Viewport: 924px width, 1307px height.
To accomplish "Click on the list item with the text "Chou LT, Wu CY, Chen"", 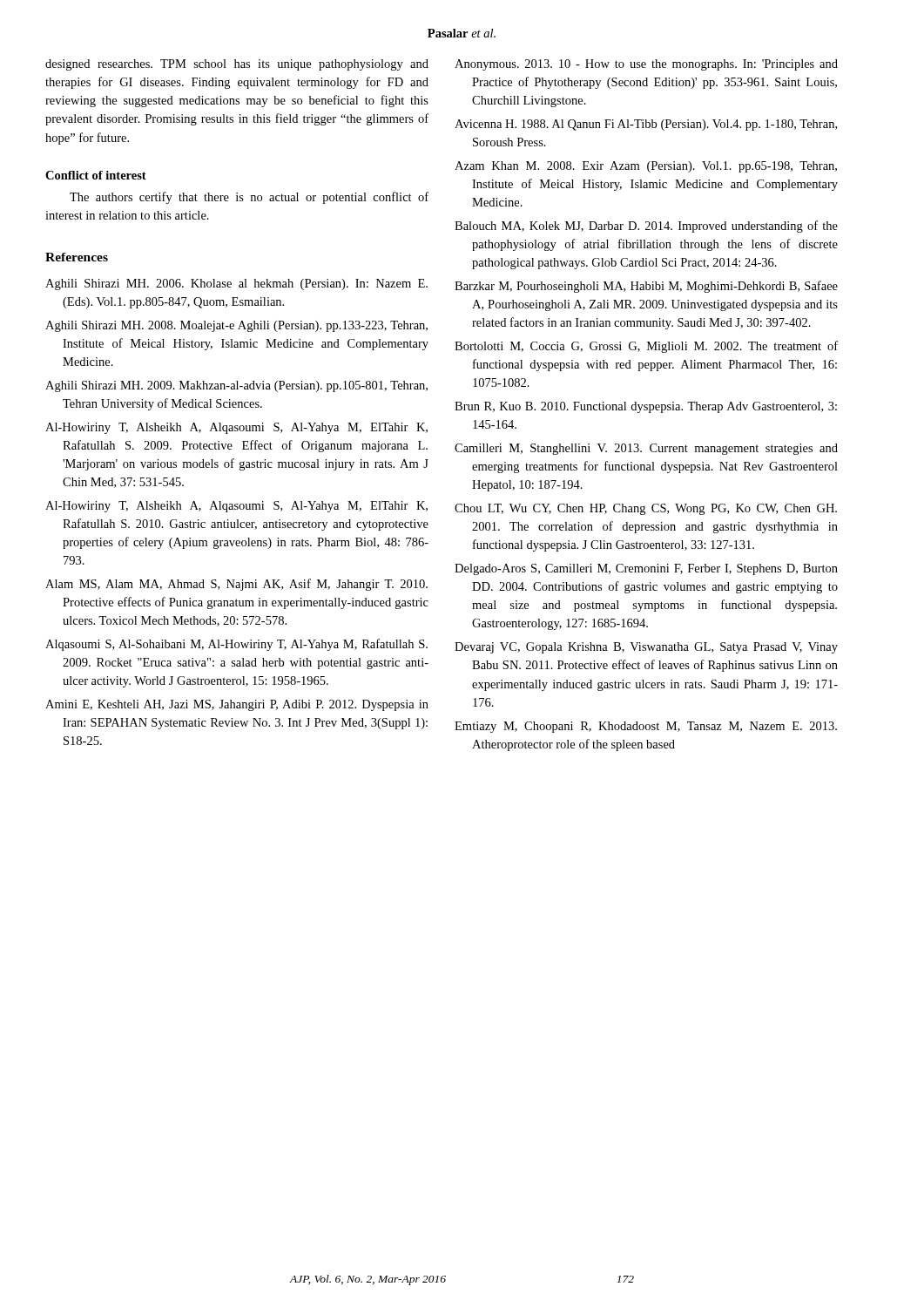I will click(x=646, y=527).
